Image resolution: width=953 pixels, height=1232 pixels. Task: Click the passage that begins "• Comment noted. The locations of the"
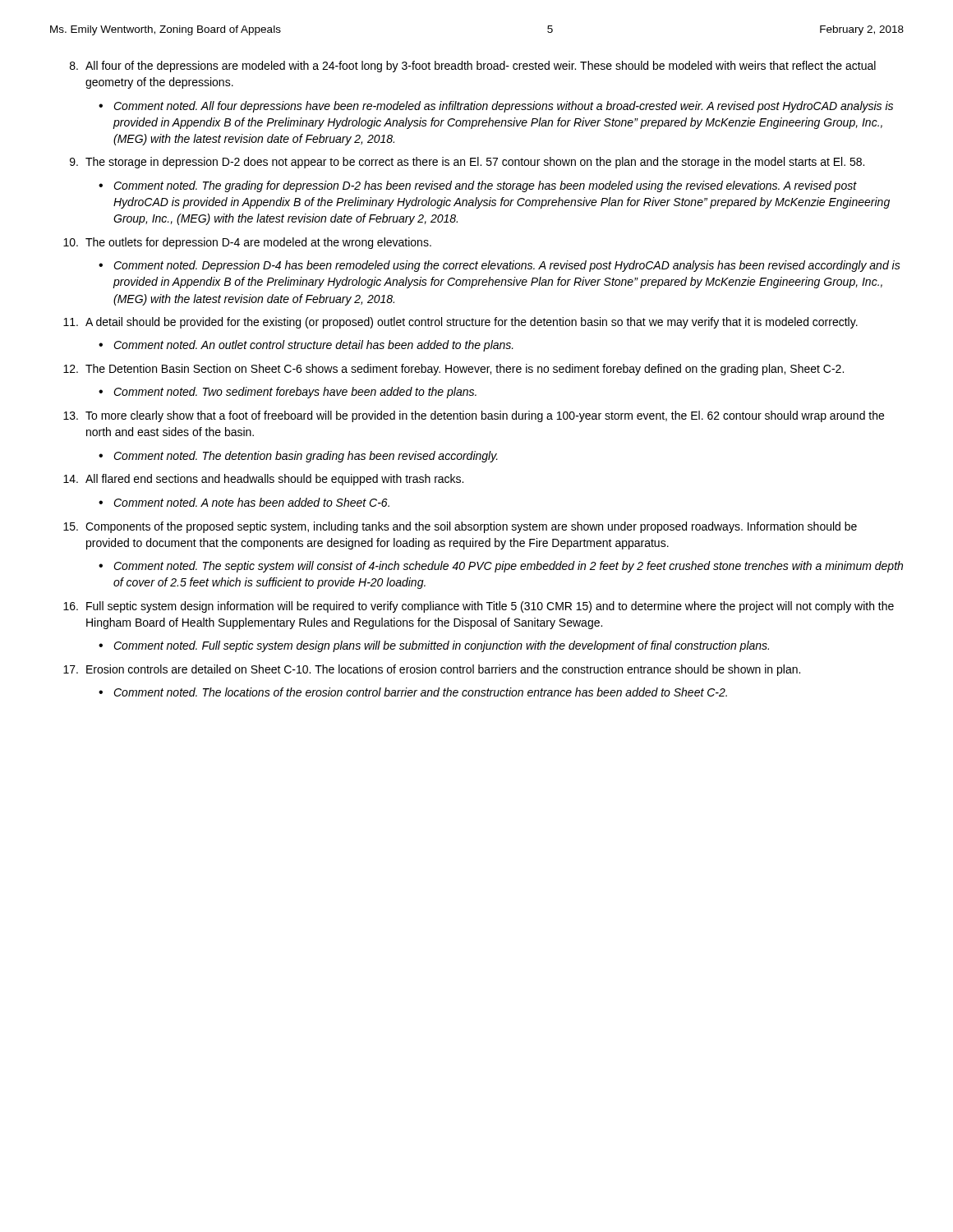[x=501, y=693]
